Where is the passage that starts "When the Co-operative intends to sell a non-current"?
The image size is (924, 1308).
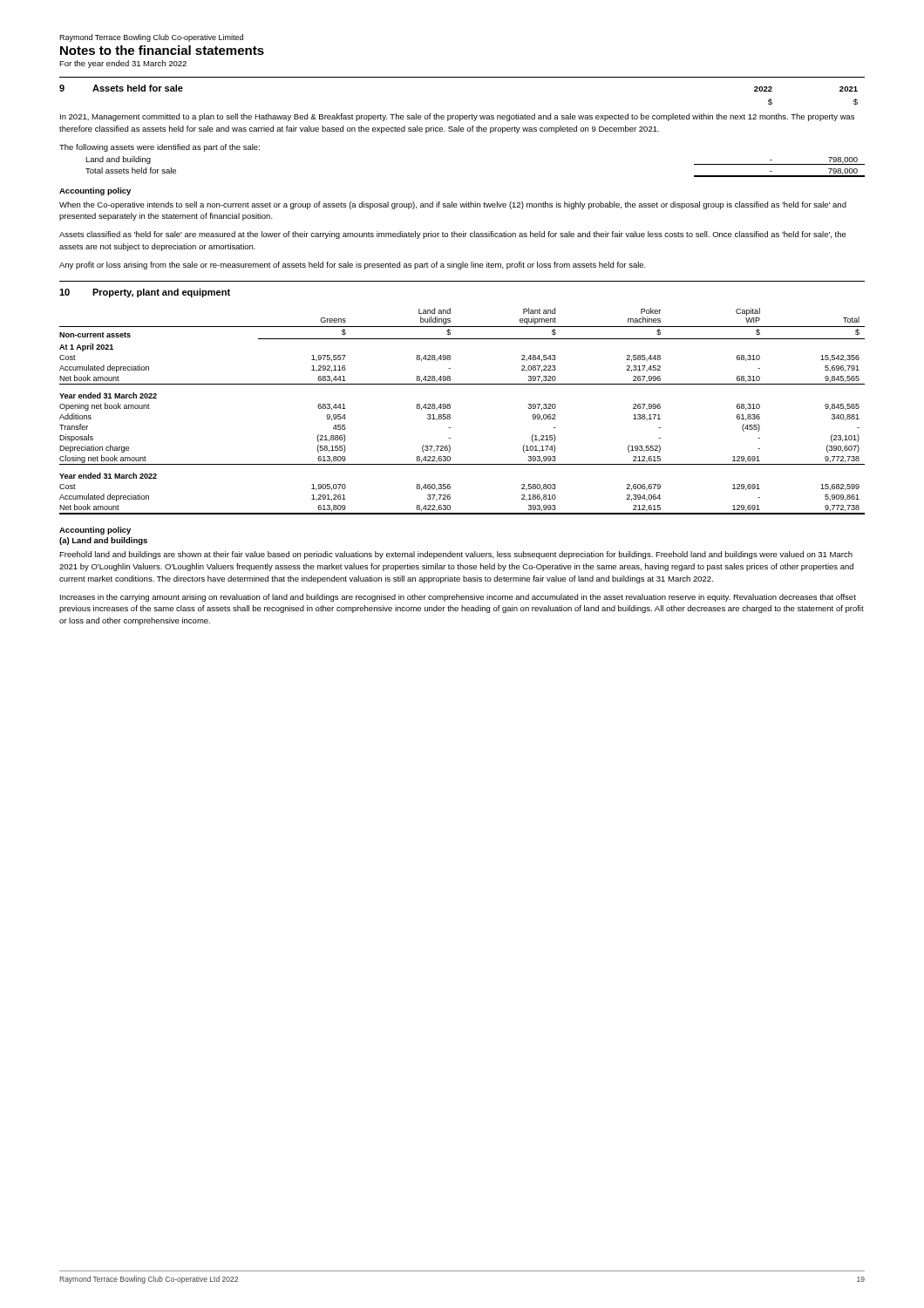click(x=453, y=210)
